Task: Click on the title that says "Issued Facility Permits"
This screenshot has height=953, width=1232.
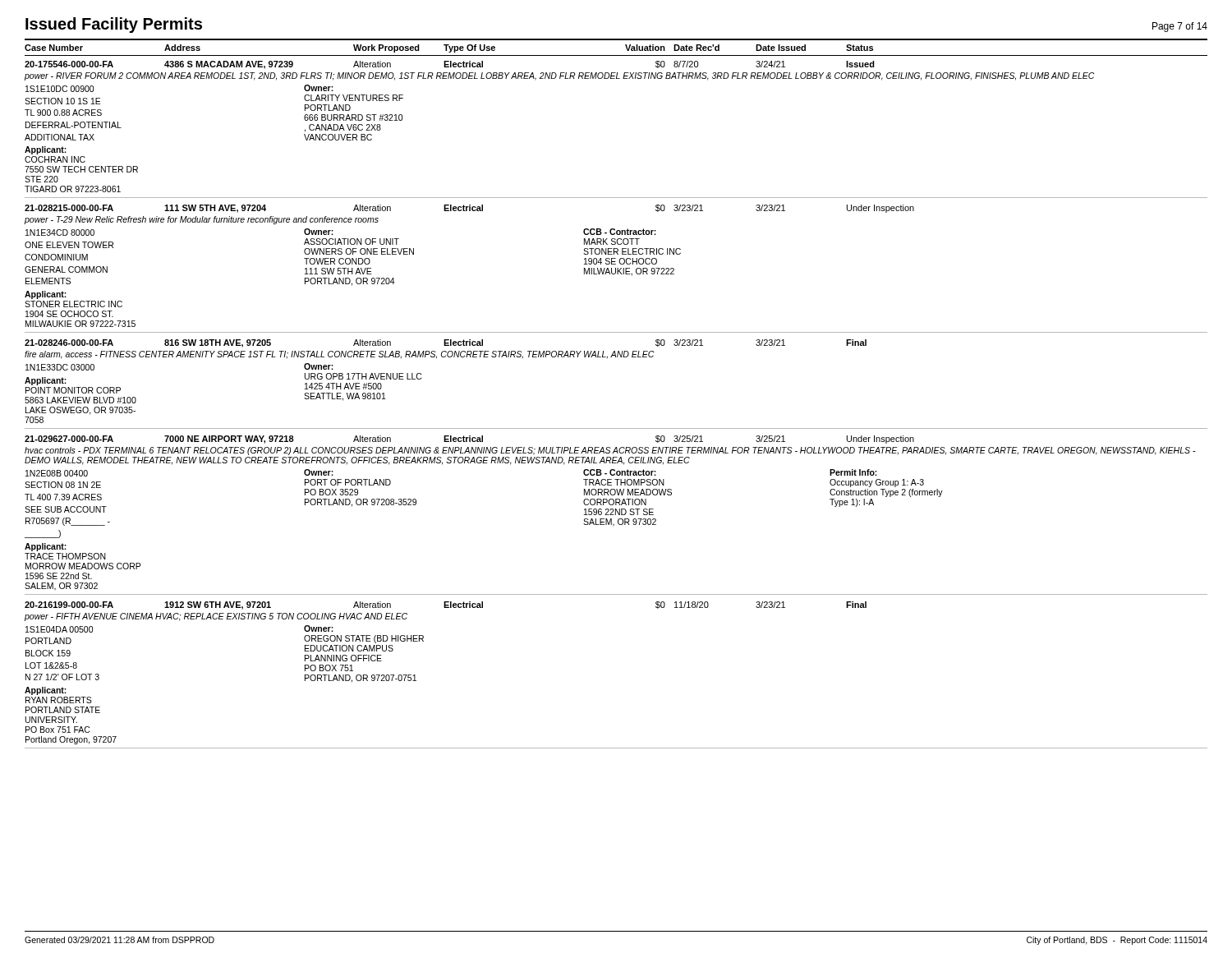Action: (114, 24)
